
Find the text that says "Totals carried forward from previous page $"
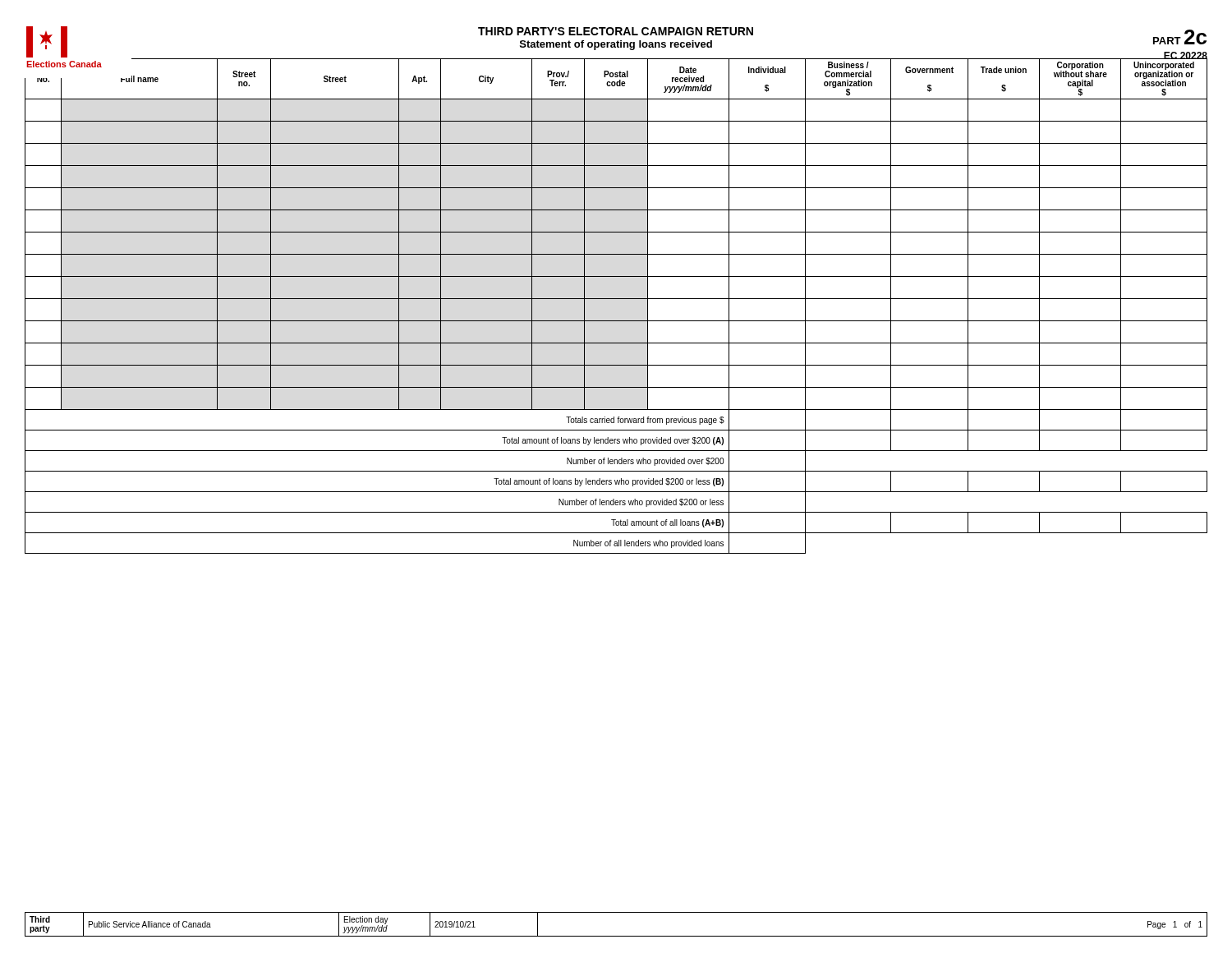coord(645,420)
